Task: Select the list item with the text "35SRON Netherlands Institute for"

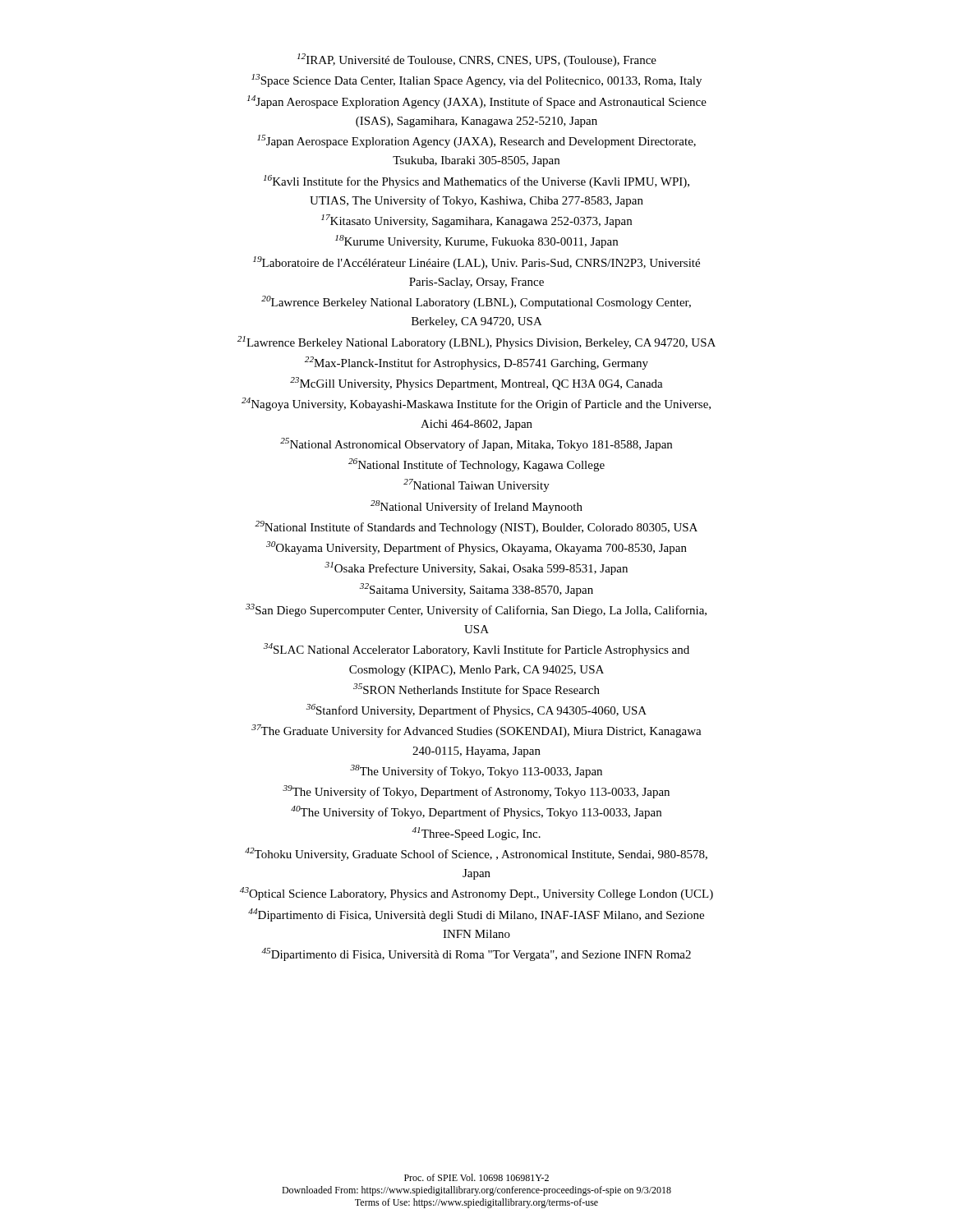Action: [476, 689]
